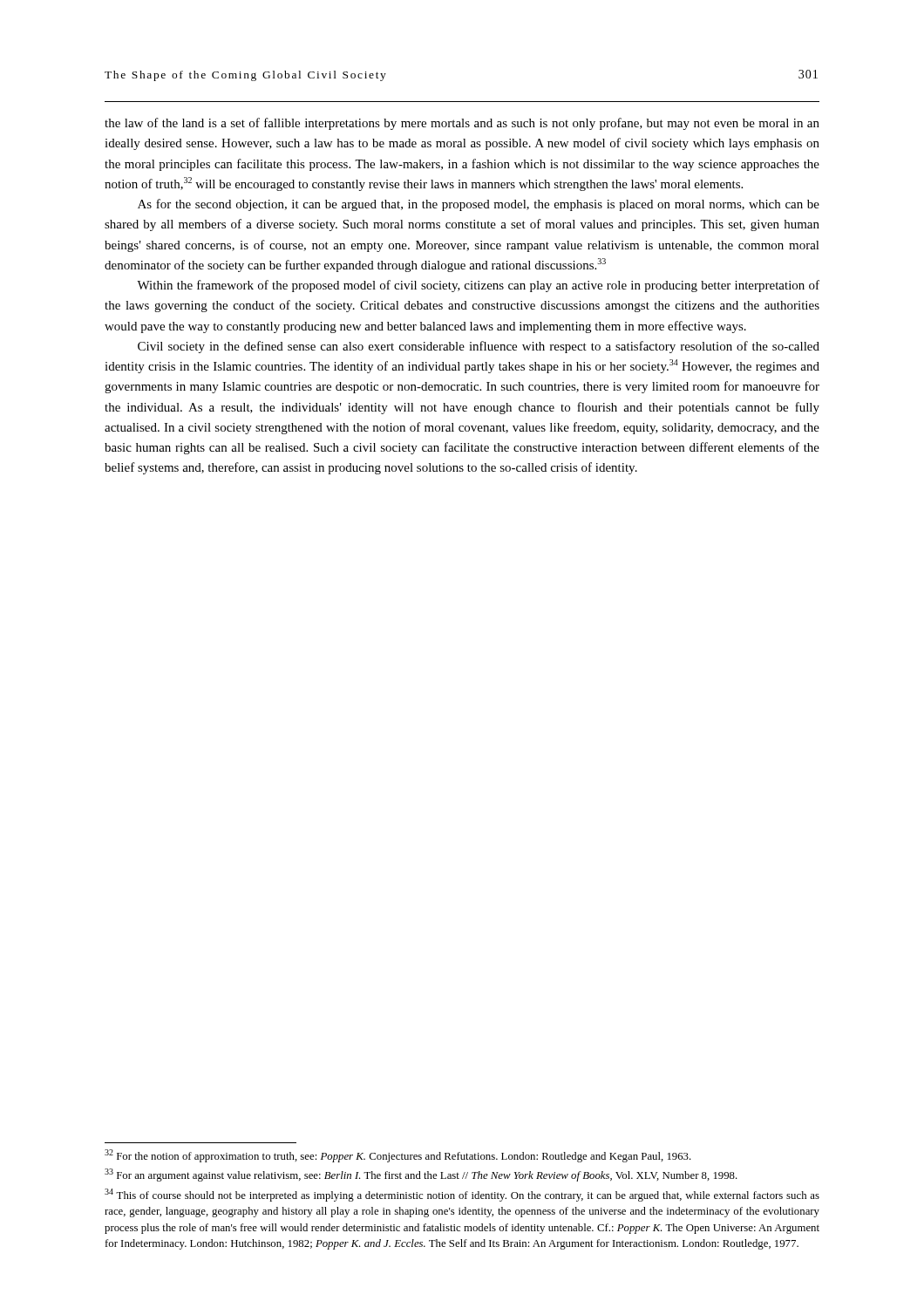This screenshot has height=1308, width=924.
Task: Click on the text starting "33 For an argument against value"
Action: pos(421,1175)
